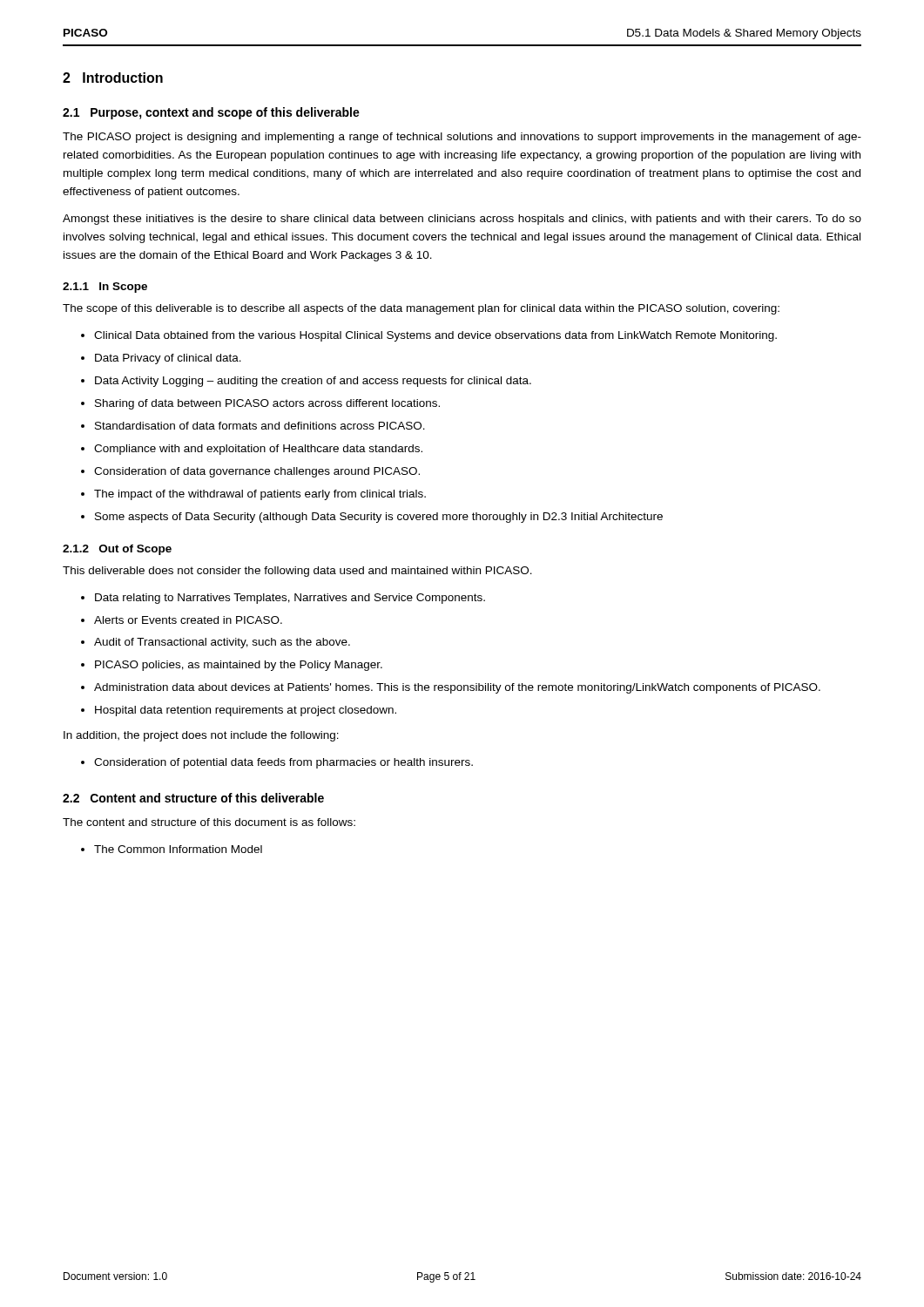Screen dimensions: 1307x924
Task: Locate the text block that says "The PICASO project"
Action: pyautogui.click(x=462, y=165)
